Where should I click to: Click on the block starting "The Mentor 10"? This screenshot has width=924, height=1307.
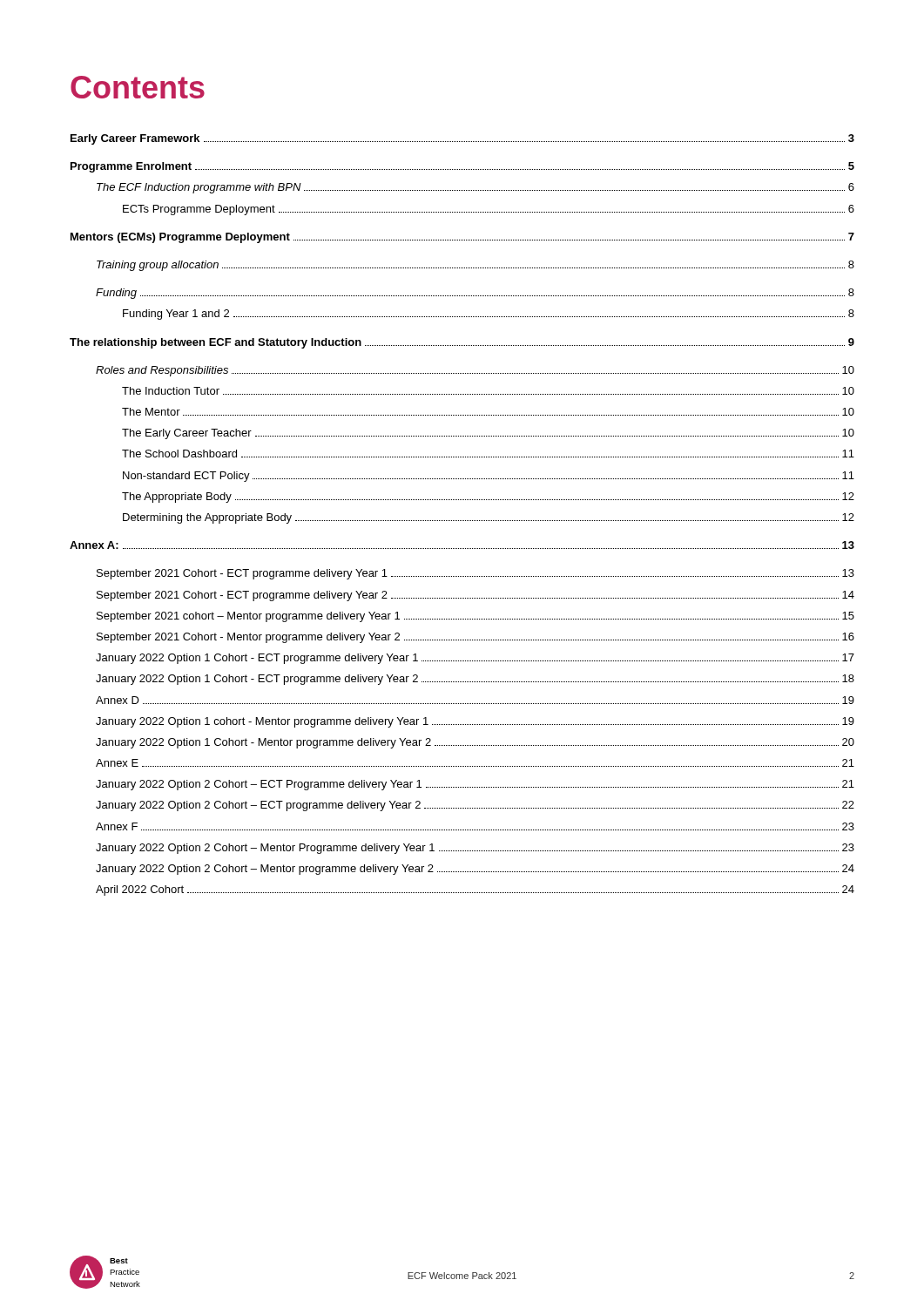[488, 412]
